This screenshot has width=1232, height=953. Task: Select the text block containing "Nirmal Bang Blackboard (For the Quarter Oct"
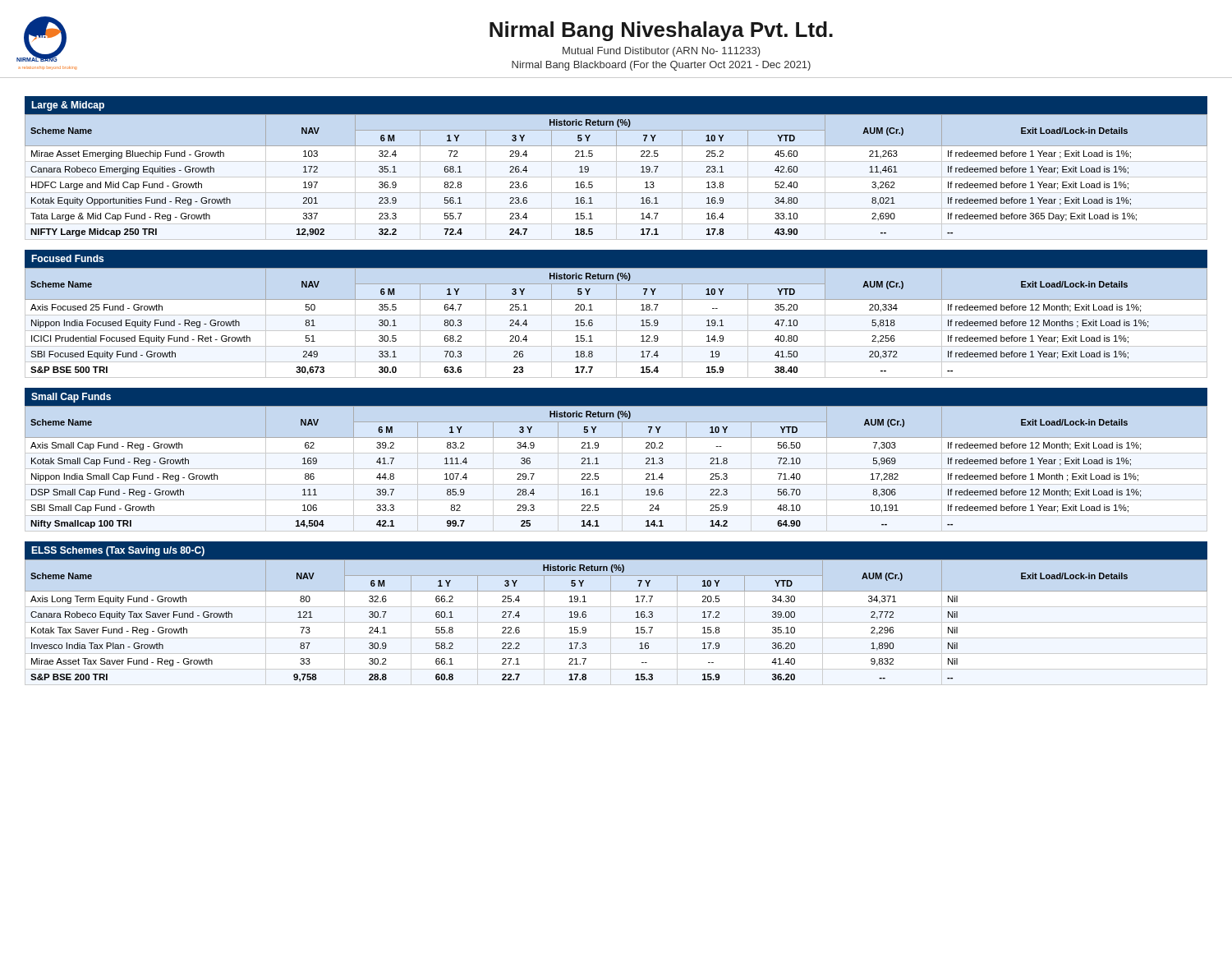[x=661, y=64]
